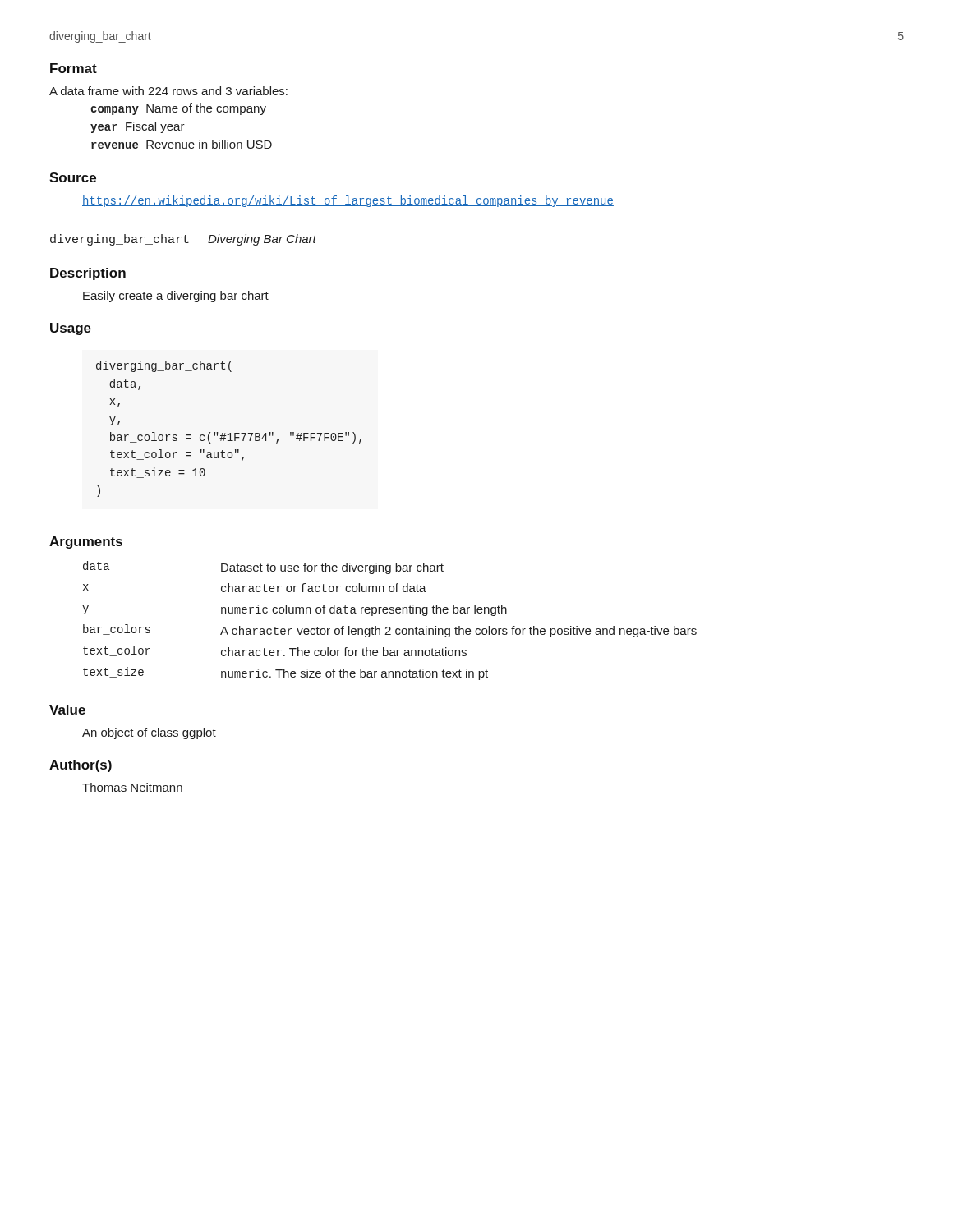This screenshot has height=1232, width=953.
Task: Point to the block beginning "A data frame with 224 rows and"
Action: (x=169, y=91)
